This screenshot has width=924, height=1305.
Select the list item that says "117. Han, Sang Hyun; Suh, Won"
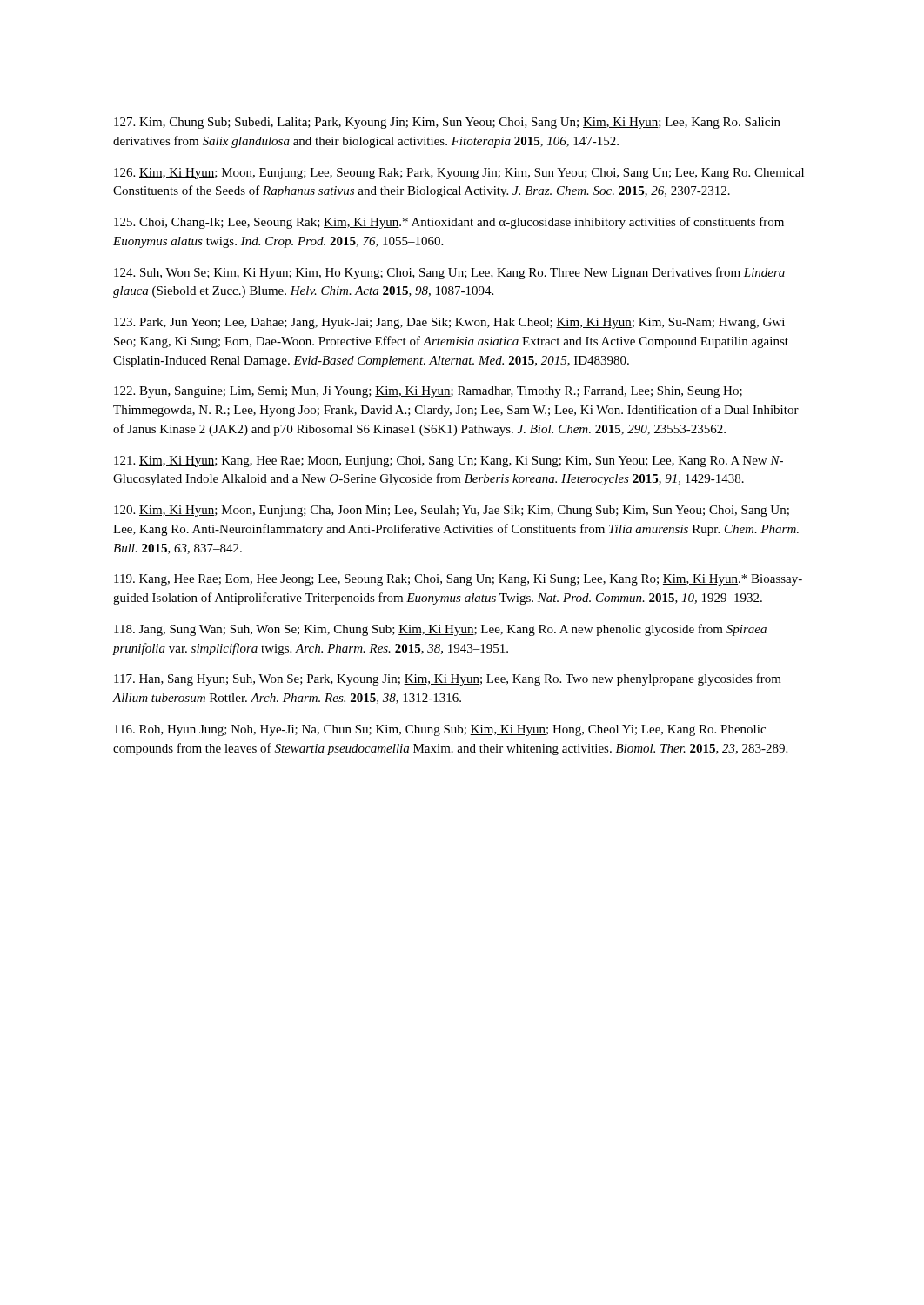(447, 688)
